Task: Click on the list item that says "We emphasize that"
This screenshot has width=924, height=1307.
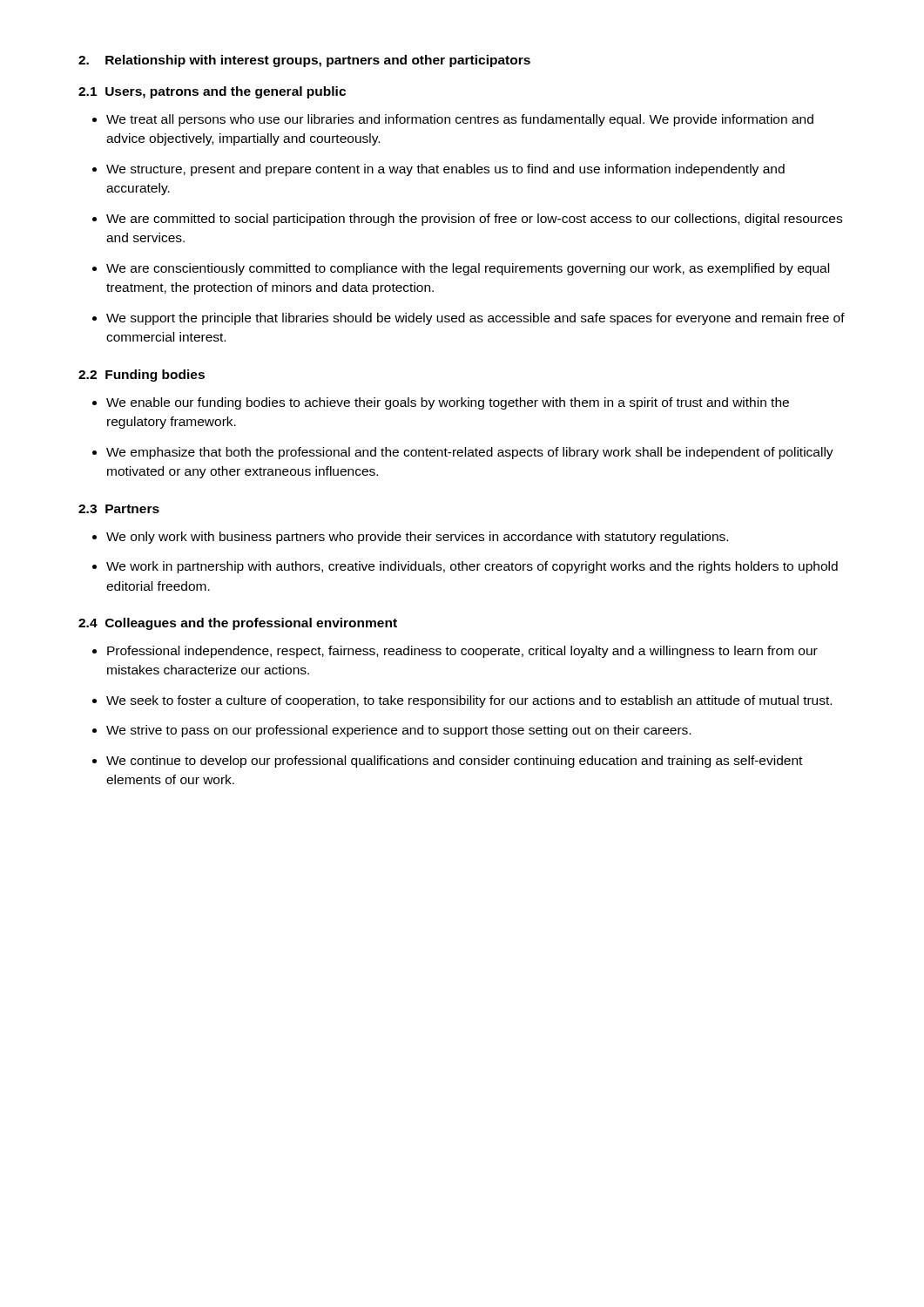Action: pos(470,461)
